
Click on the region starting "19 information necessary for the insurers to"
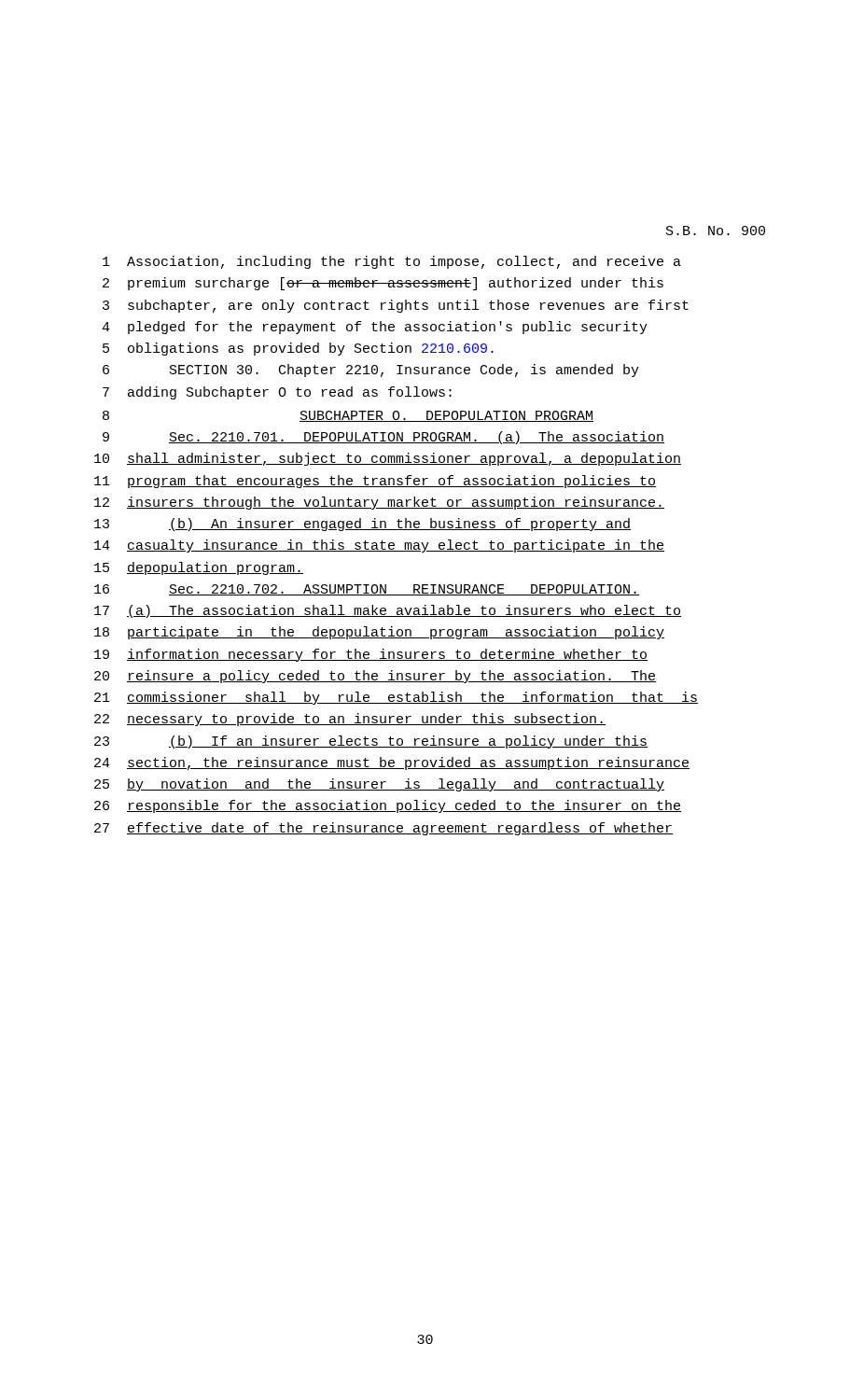[425, 655]
